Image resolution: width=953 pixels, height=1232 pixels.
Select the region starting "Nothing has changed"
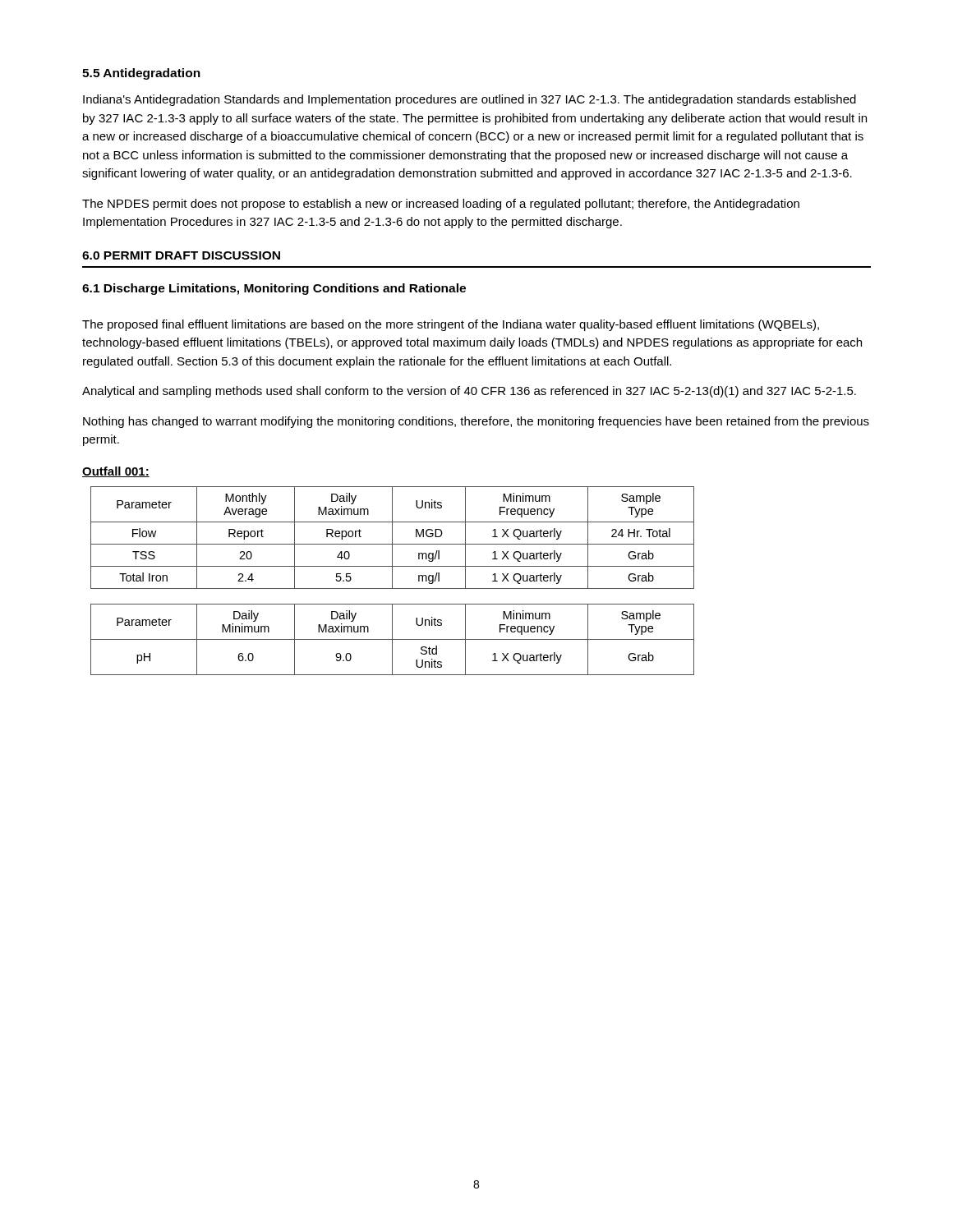point(476,430)
